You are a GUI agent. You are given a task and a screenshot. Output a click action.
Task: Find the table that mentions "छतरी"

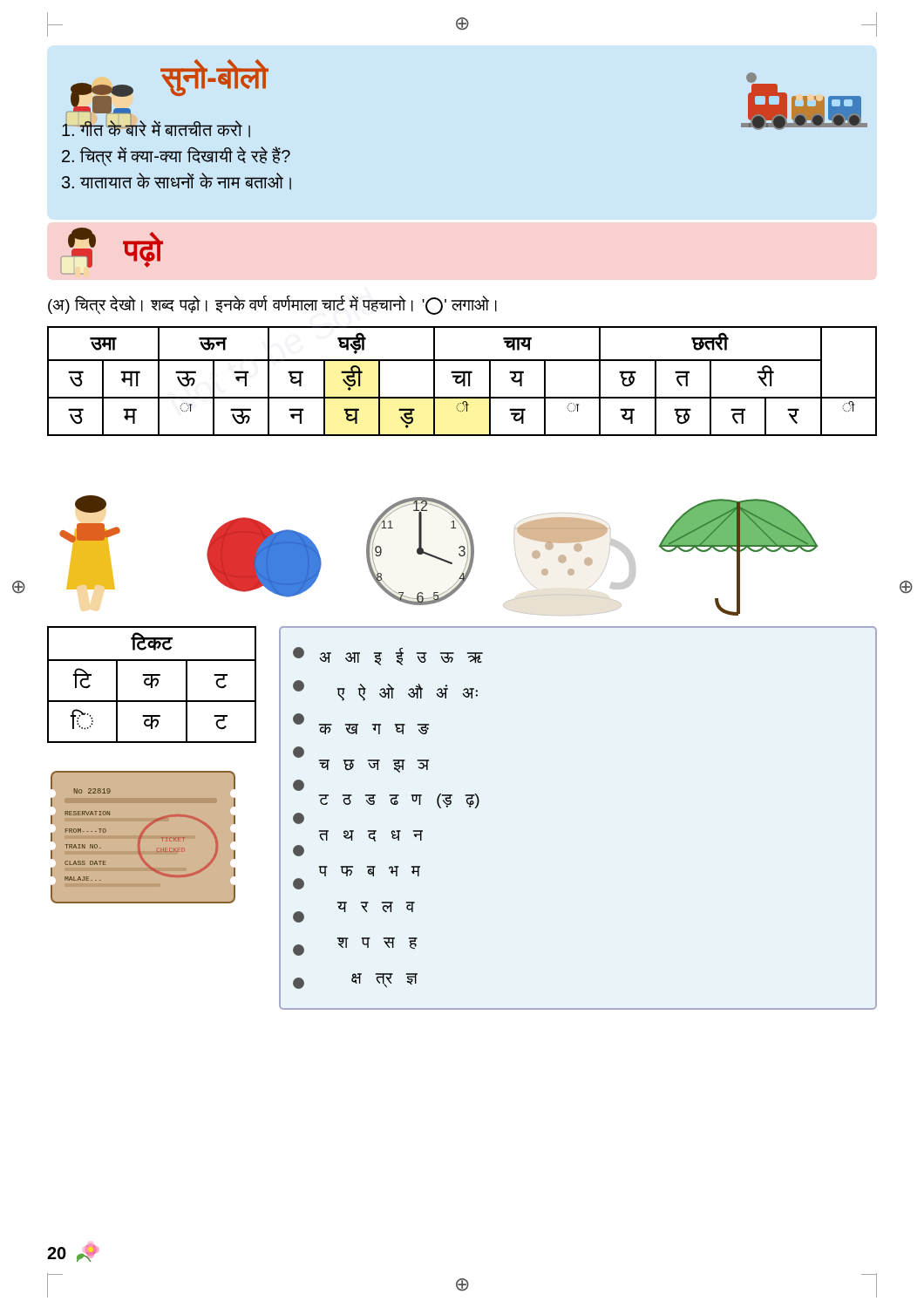point(462,381)
